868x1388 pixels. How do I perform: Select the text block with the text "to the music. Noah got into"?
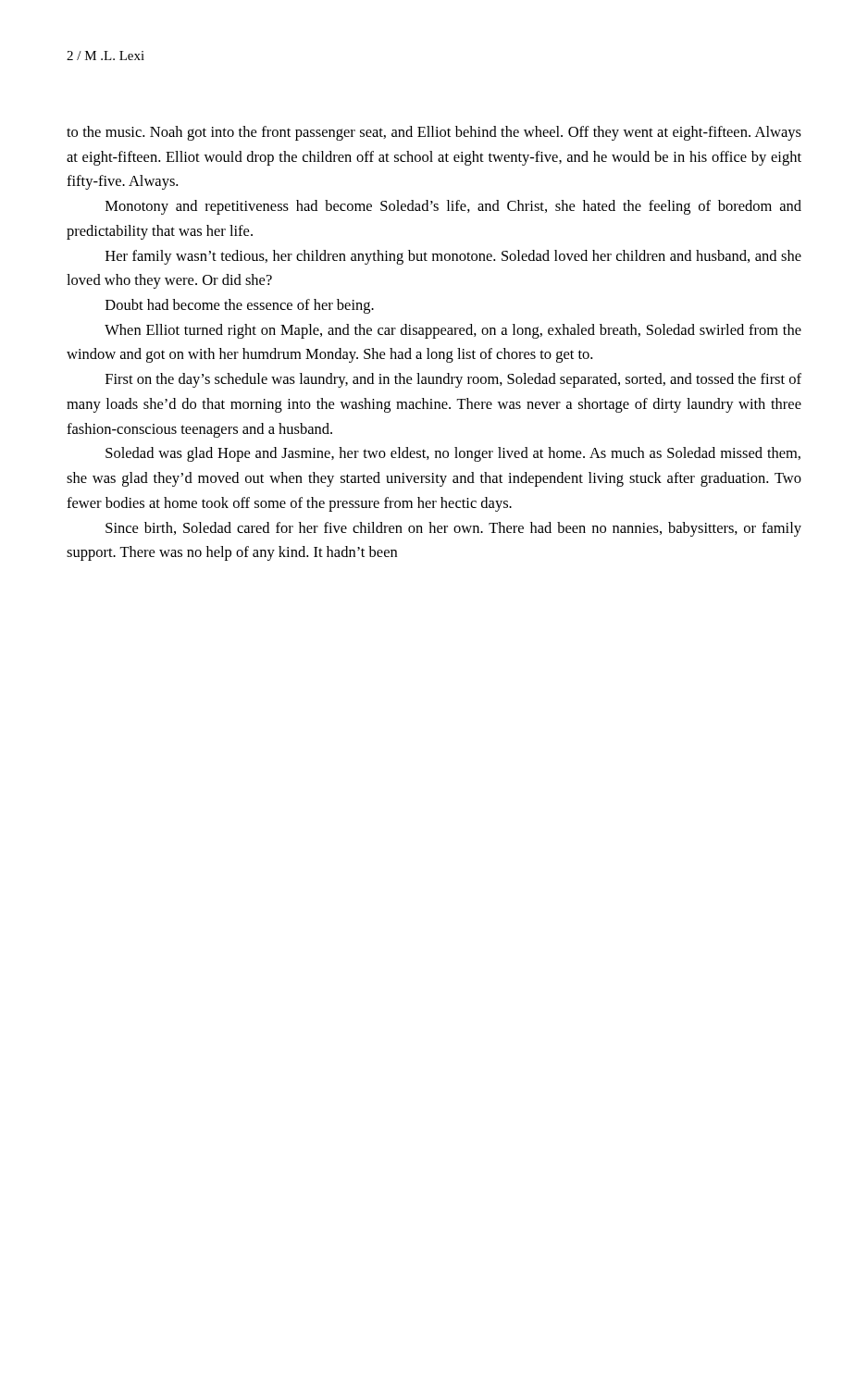[434, 343]
